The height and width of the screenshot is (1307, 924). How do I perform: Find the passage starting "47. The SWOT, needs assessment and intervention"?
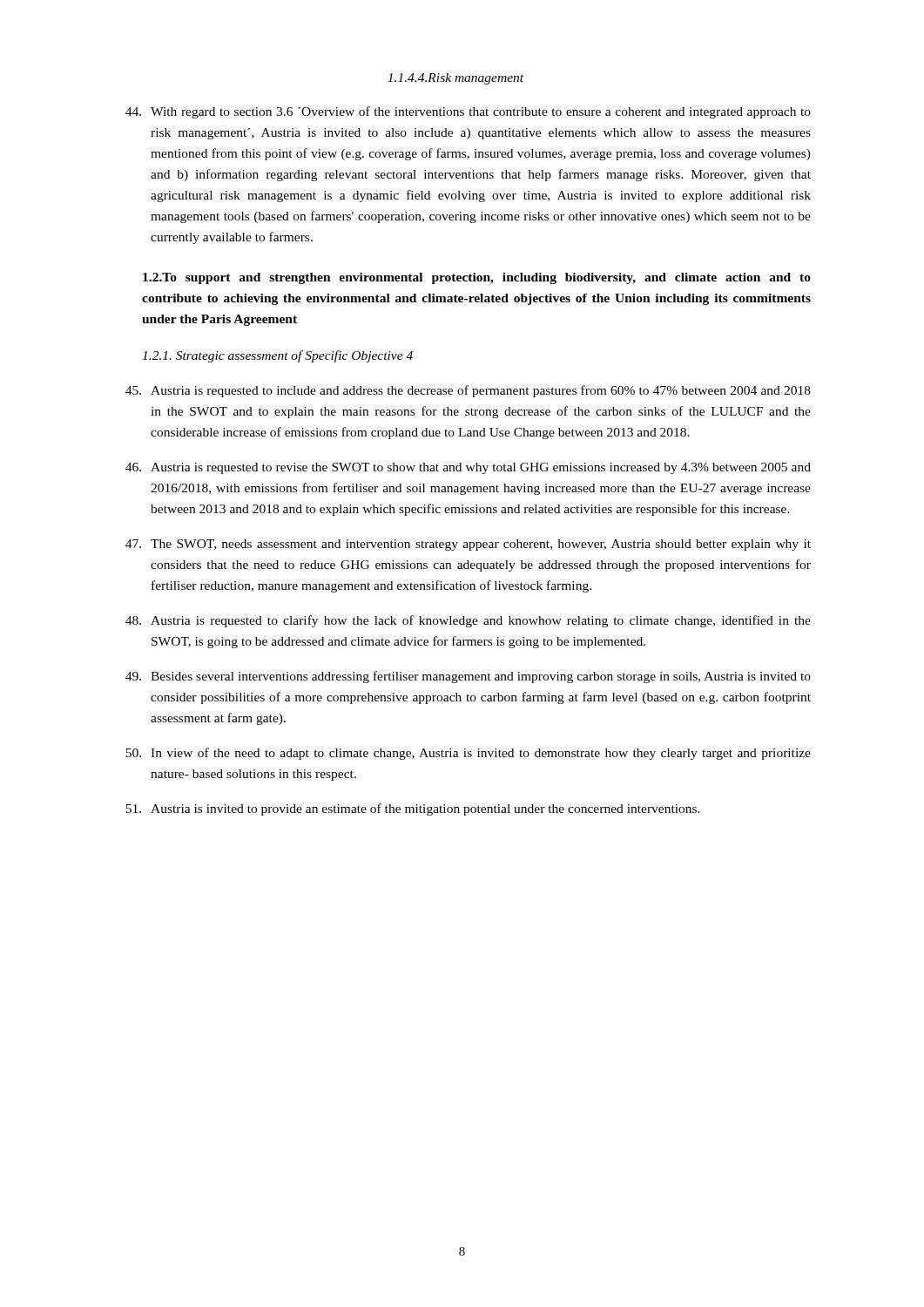click(455, 565)
